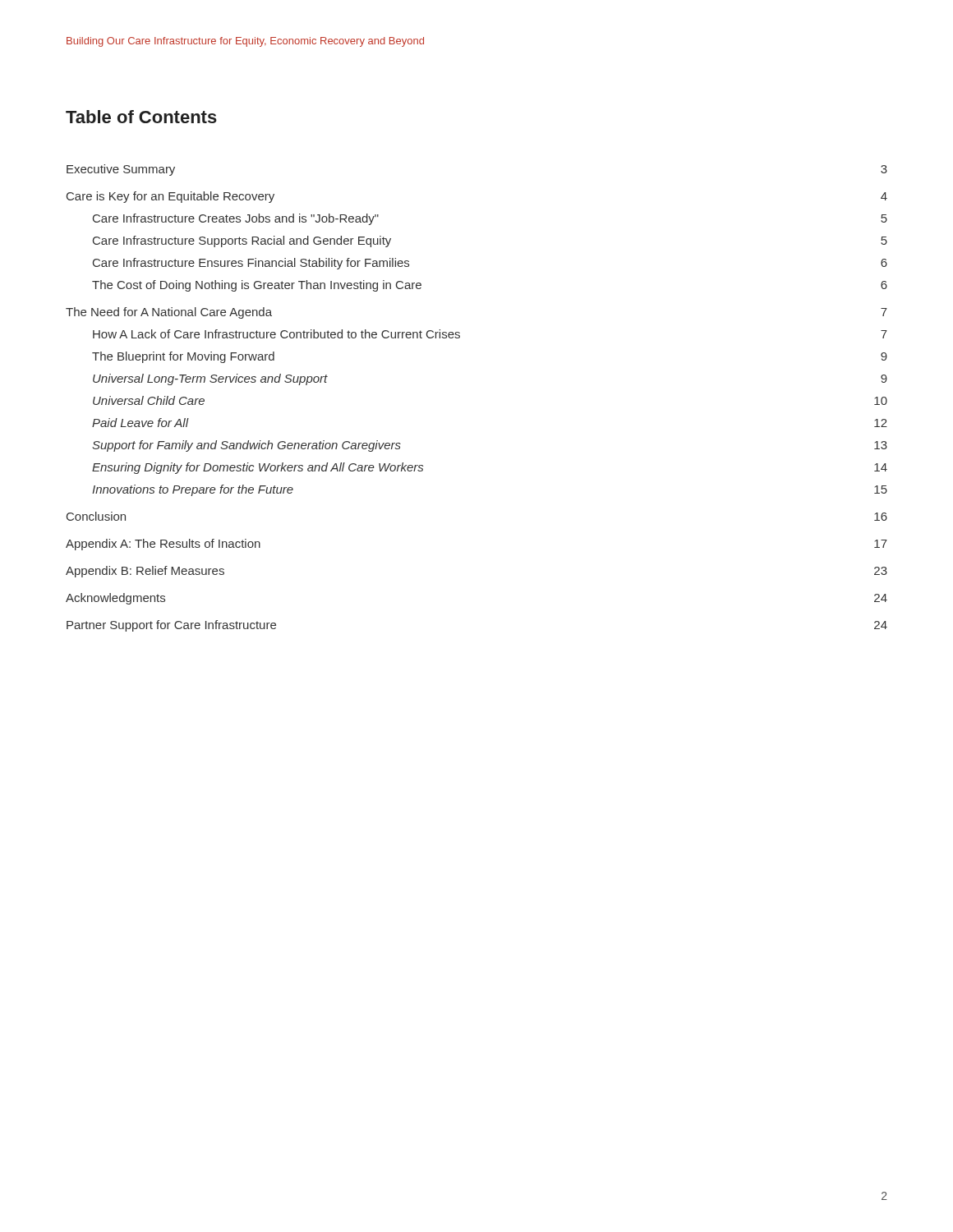
Task: Where is the passage that starts "The Need for A National"?
Action: 166,313
